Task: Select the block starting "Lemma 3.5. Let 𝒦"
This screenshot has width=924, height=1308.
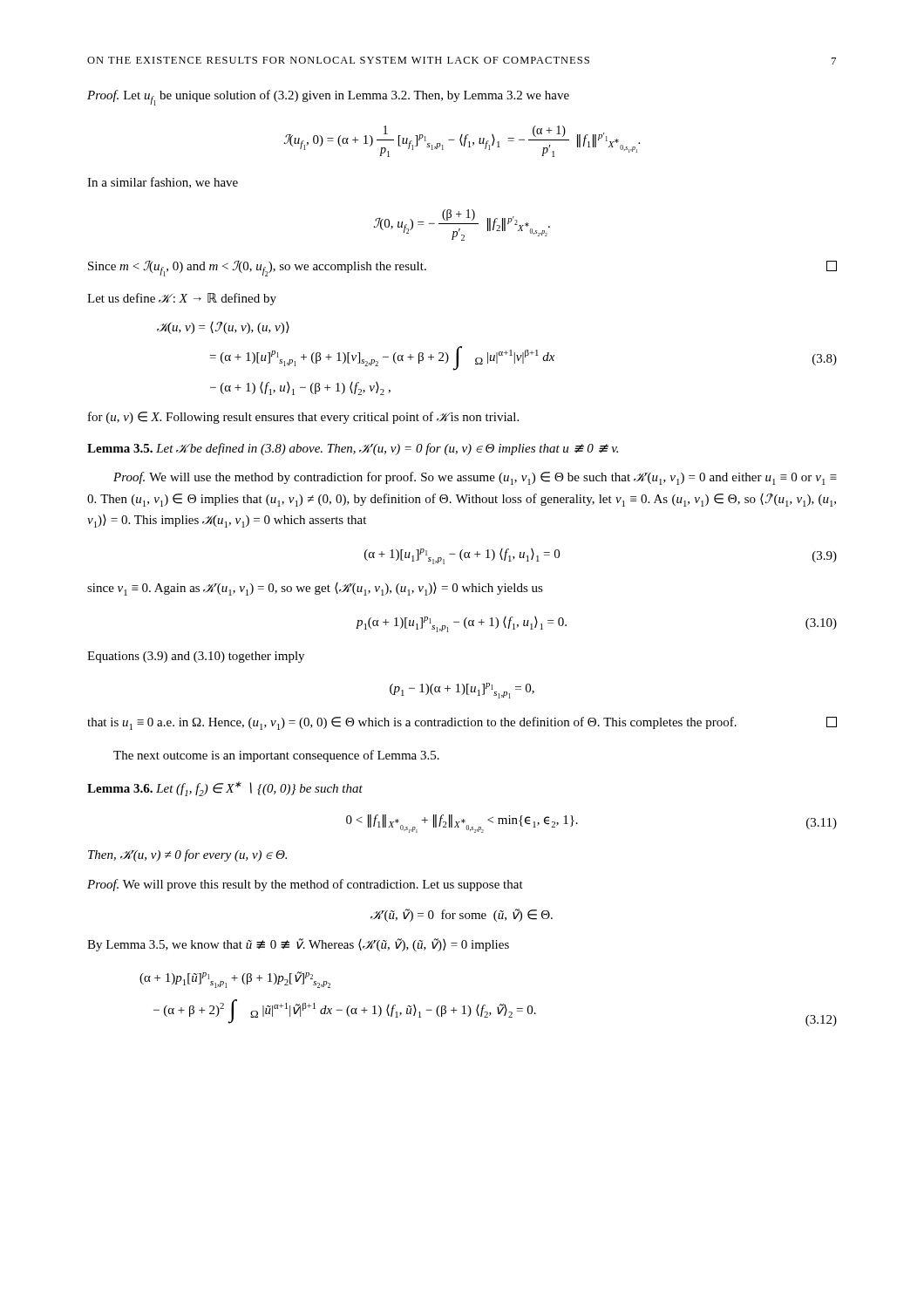Action: coord(353,448)
